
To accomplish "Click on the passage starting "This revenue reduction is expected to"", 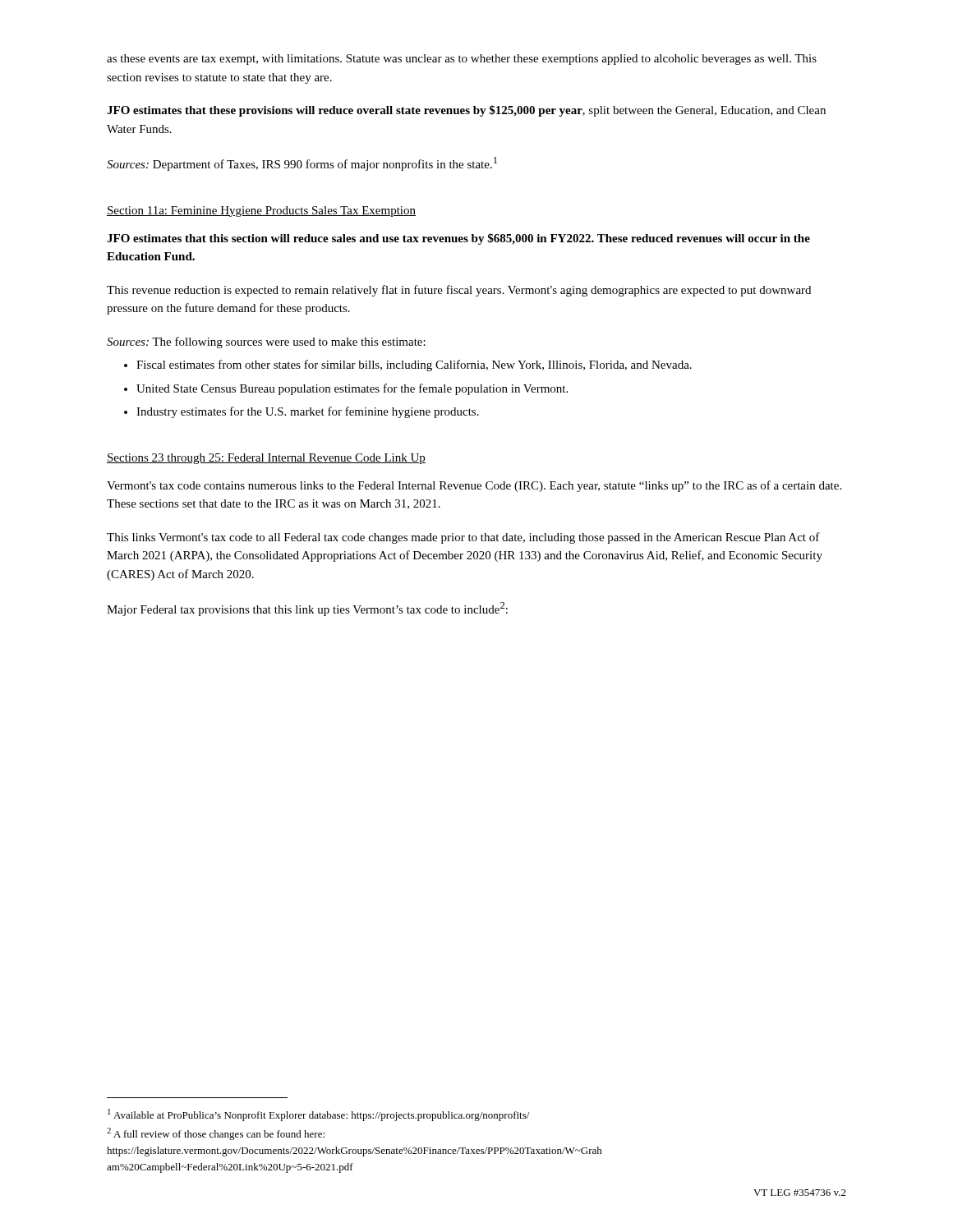I will [459, 299].
